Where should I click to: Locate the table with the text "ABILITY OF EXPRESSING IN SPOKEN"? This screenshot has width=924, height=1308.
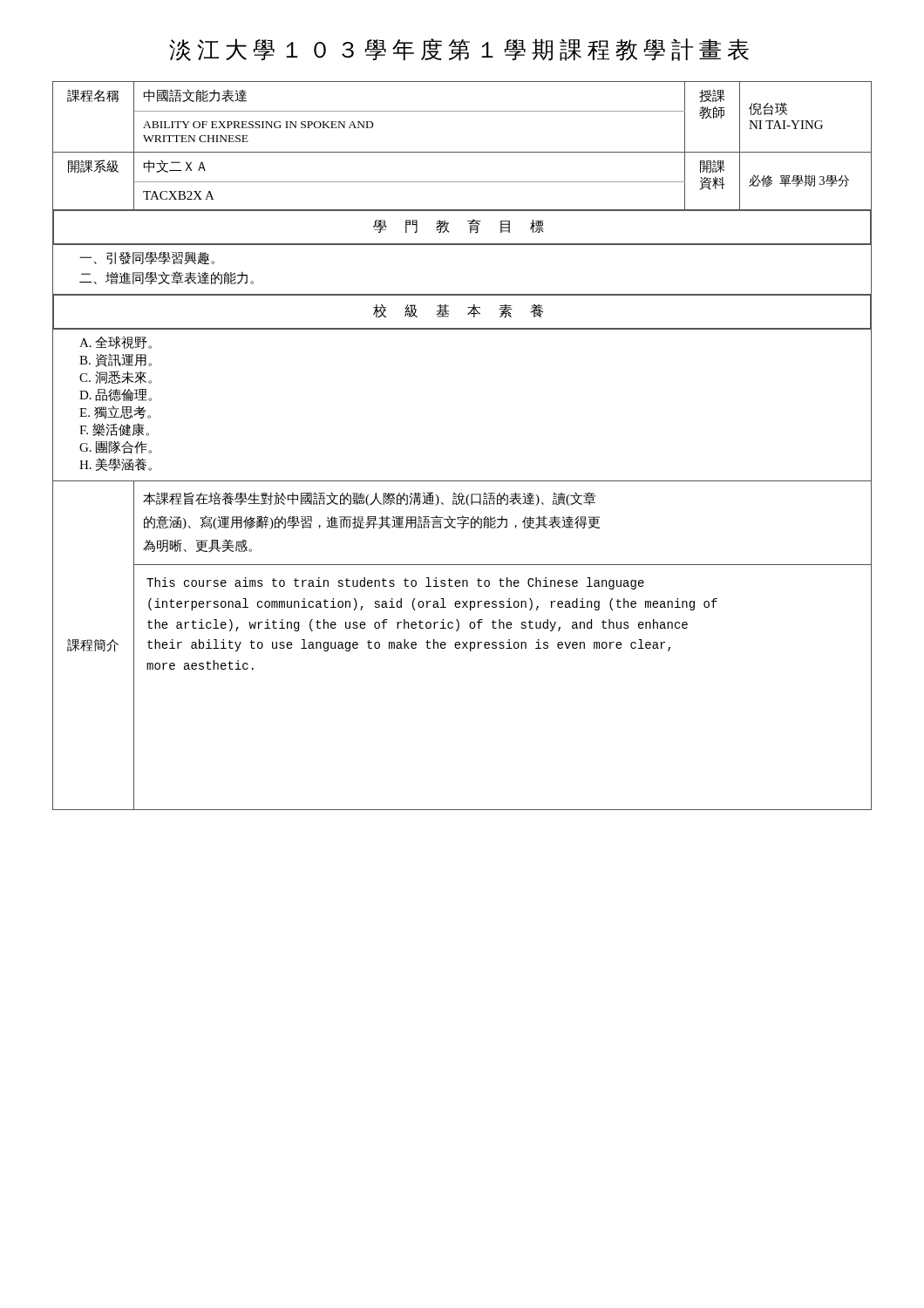tap(462, 446)
